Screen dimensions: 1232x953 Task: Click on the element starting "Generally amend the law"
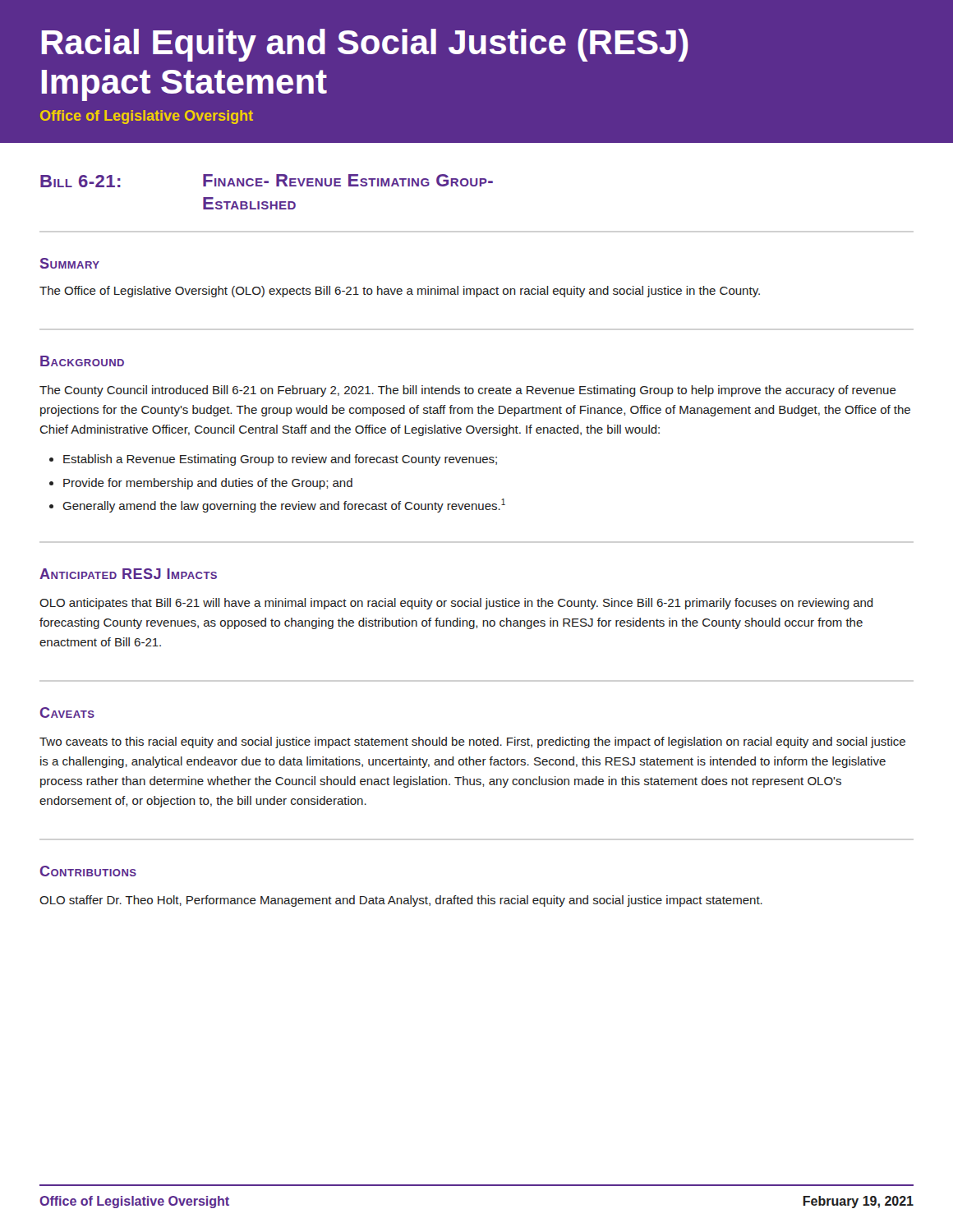point(284,505)
